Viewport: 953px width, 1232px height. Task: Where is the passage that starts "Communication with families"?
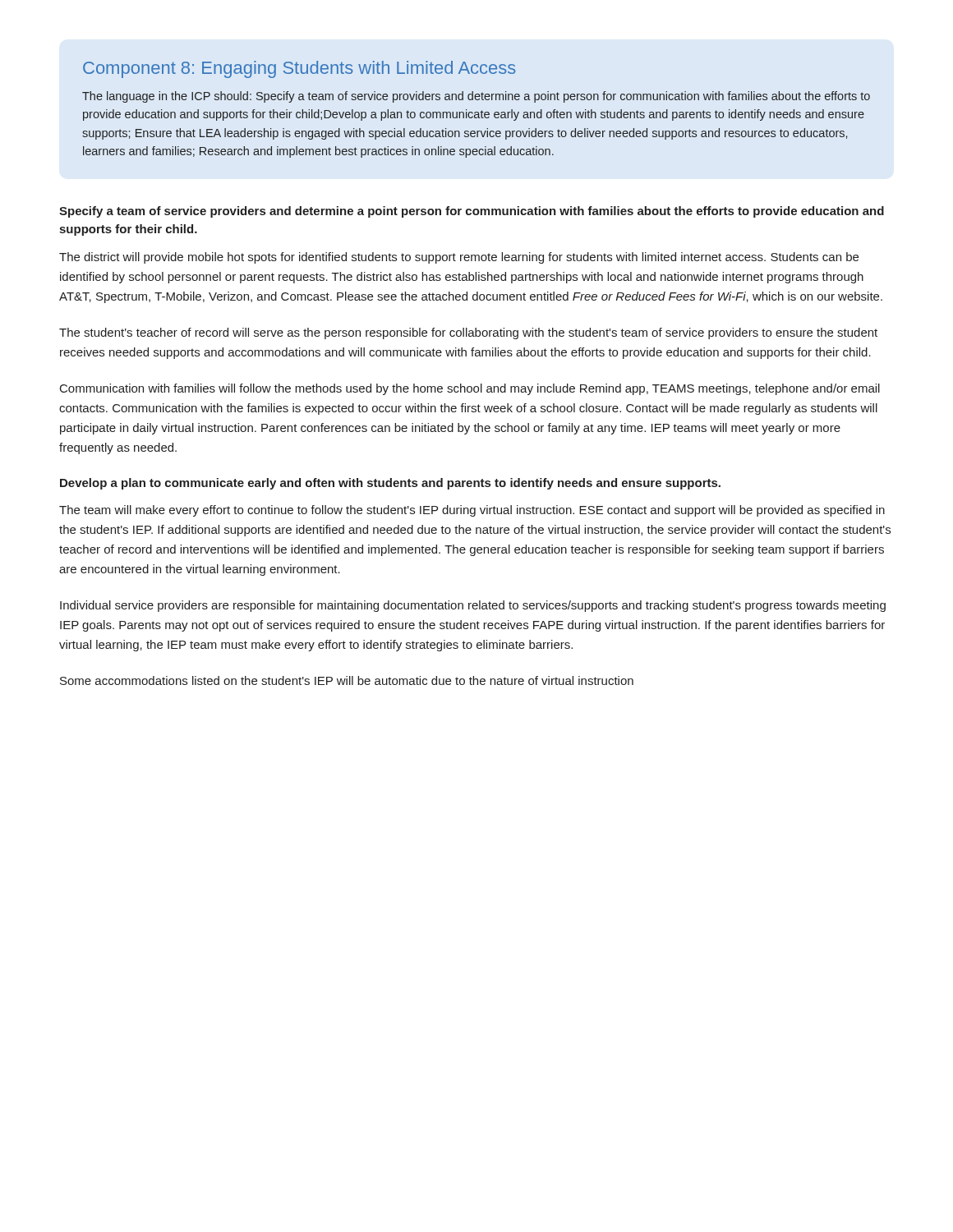click(x=476, y=418)
